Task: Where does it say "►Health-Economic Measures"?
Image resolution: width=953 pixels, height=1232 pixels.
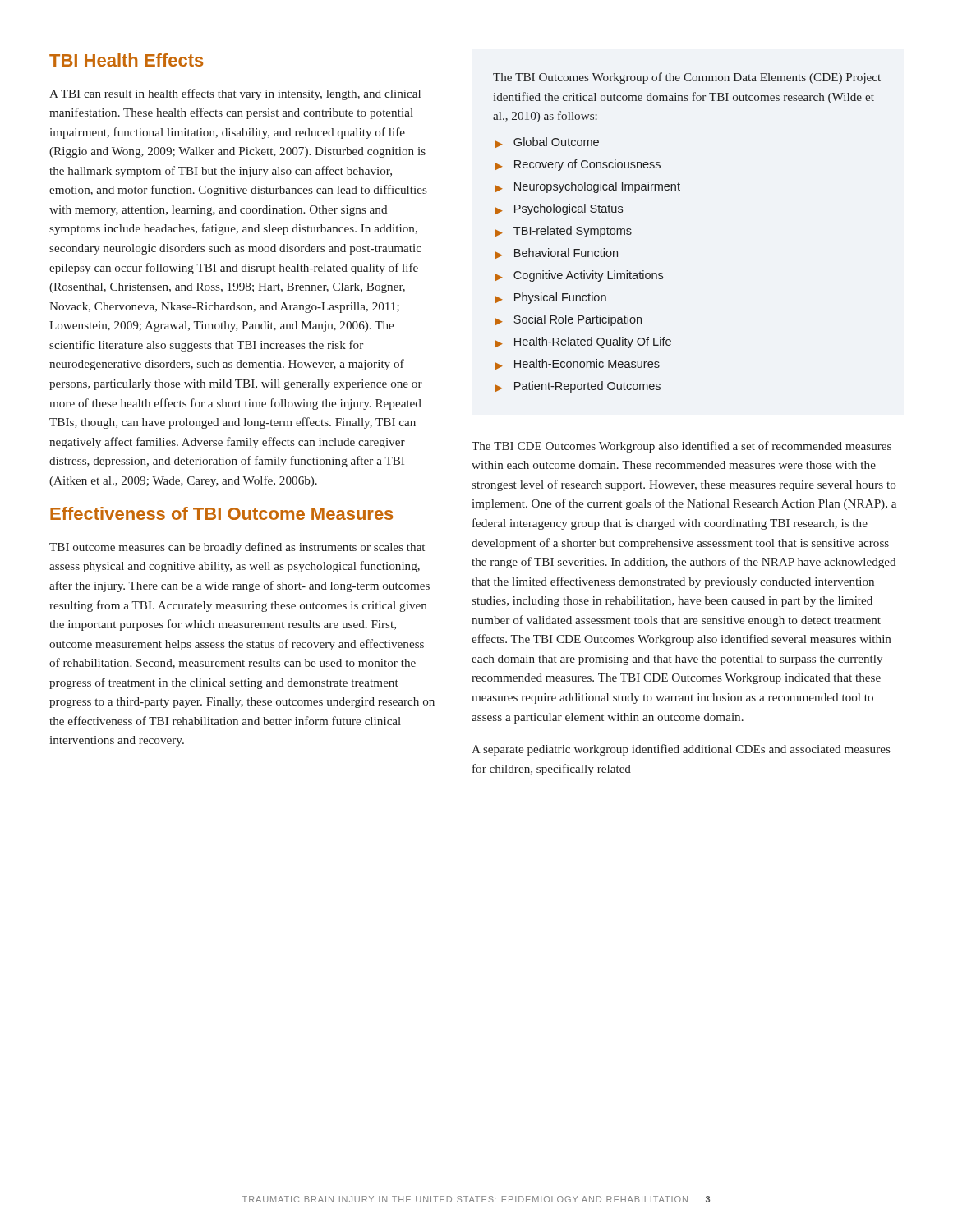Action: click(576, 364)
